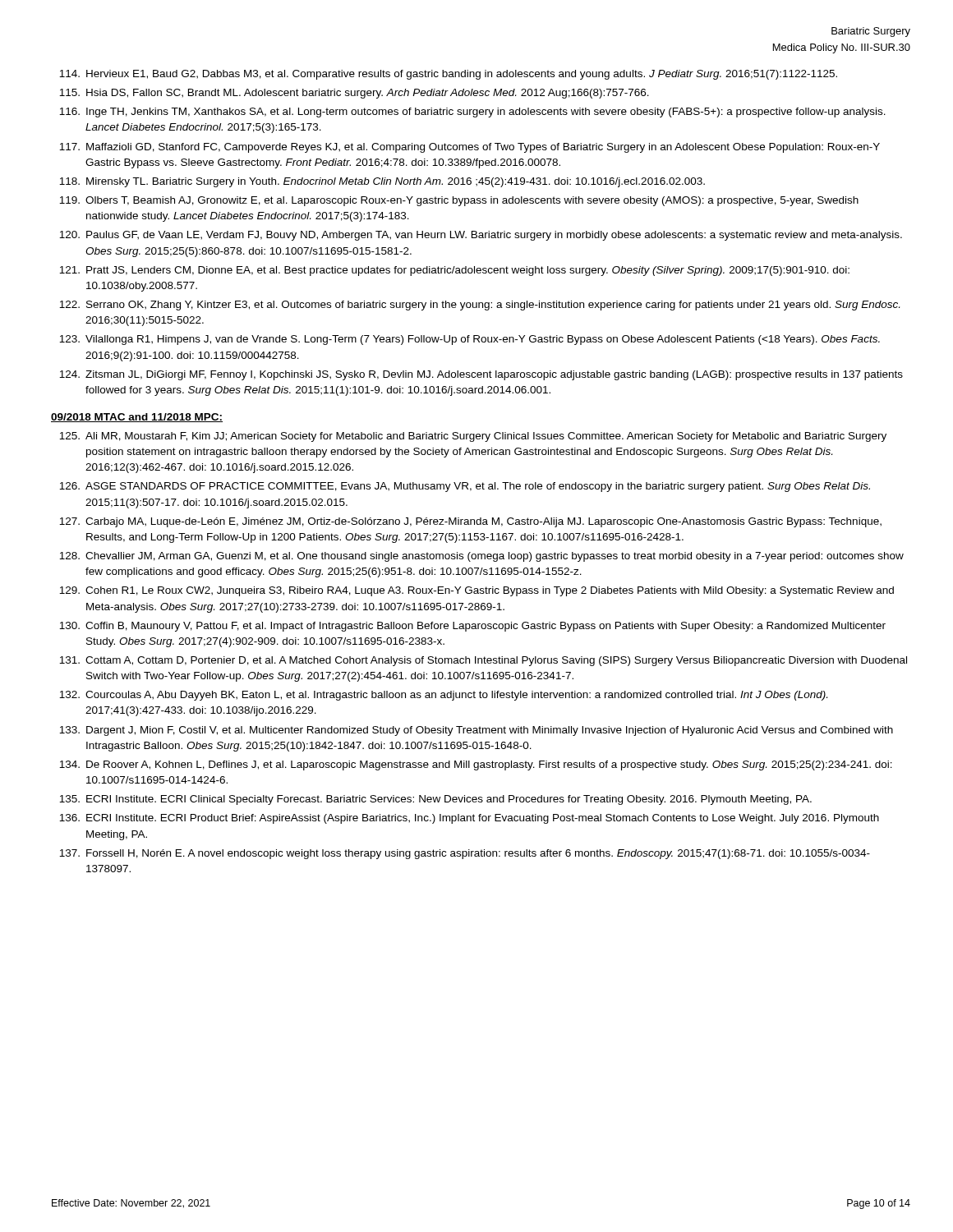The image size is (953, 1232).
Task: Find the list item with the text "132. Courcoulas A, Abu Dayyeh BK,"
Action: [481, 703]
